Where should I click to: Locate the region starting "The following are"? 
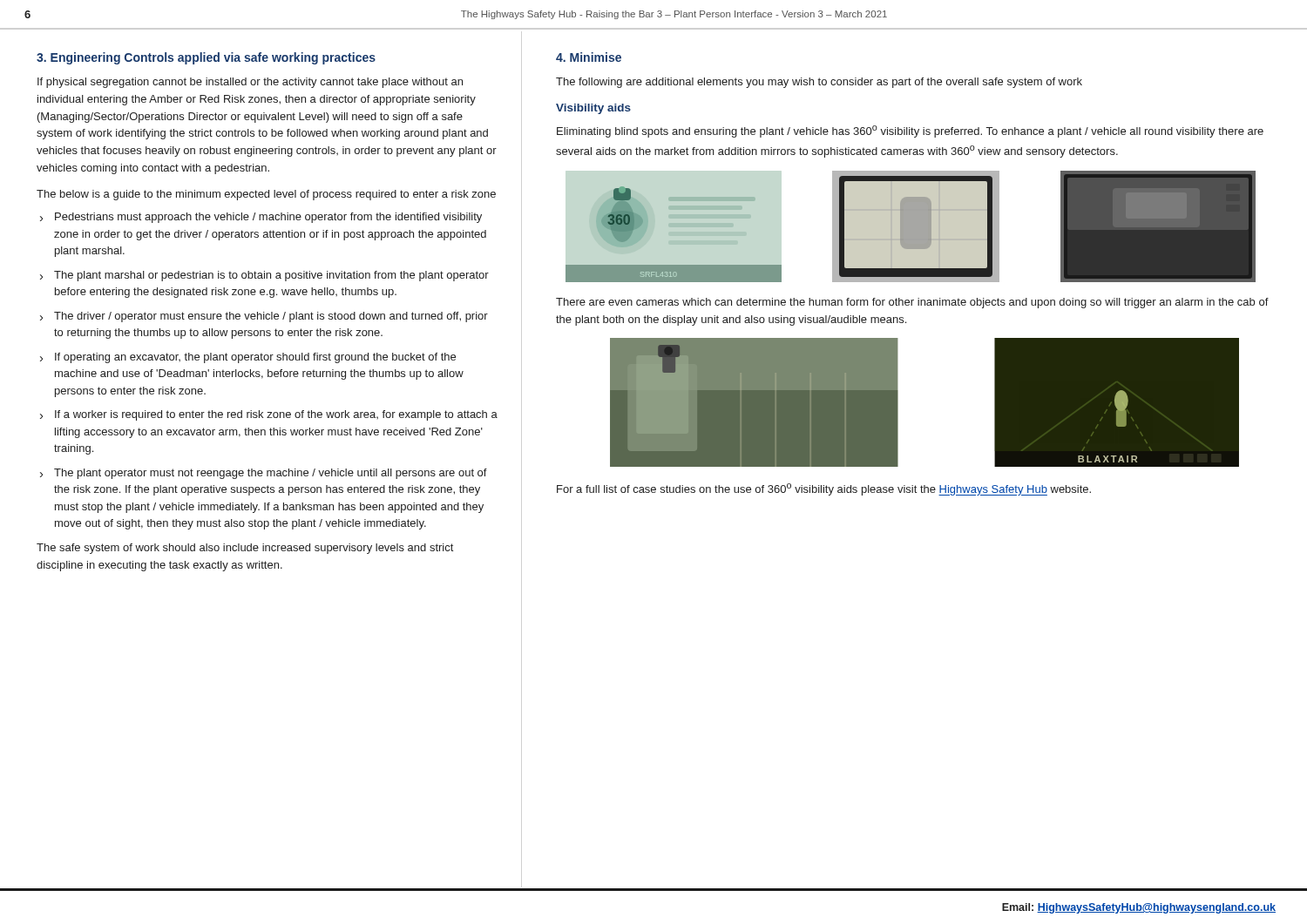click(x=819, y=81)
